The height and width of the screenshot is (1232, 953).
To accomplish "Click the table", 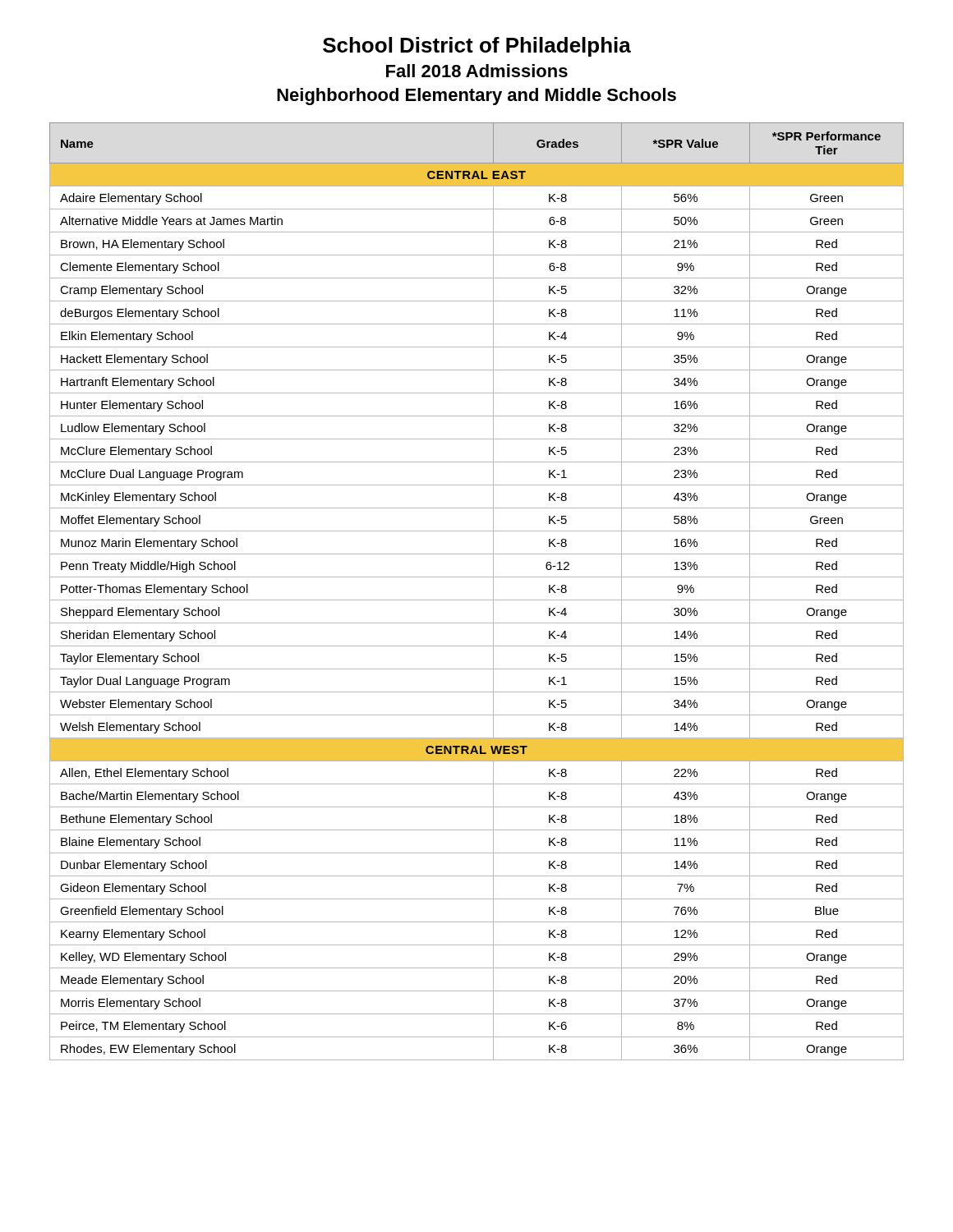I will click(476, 591).
